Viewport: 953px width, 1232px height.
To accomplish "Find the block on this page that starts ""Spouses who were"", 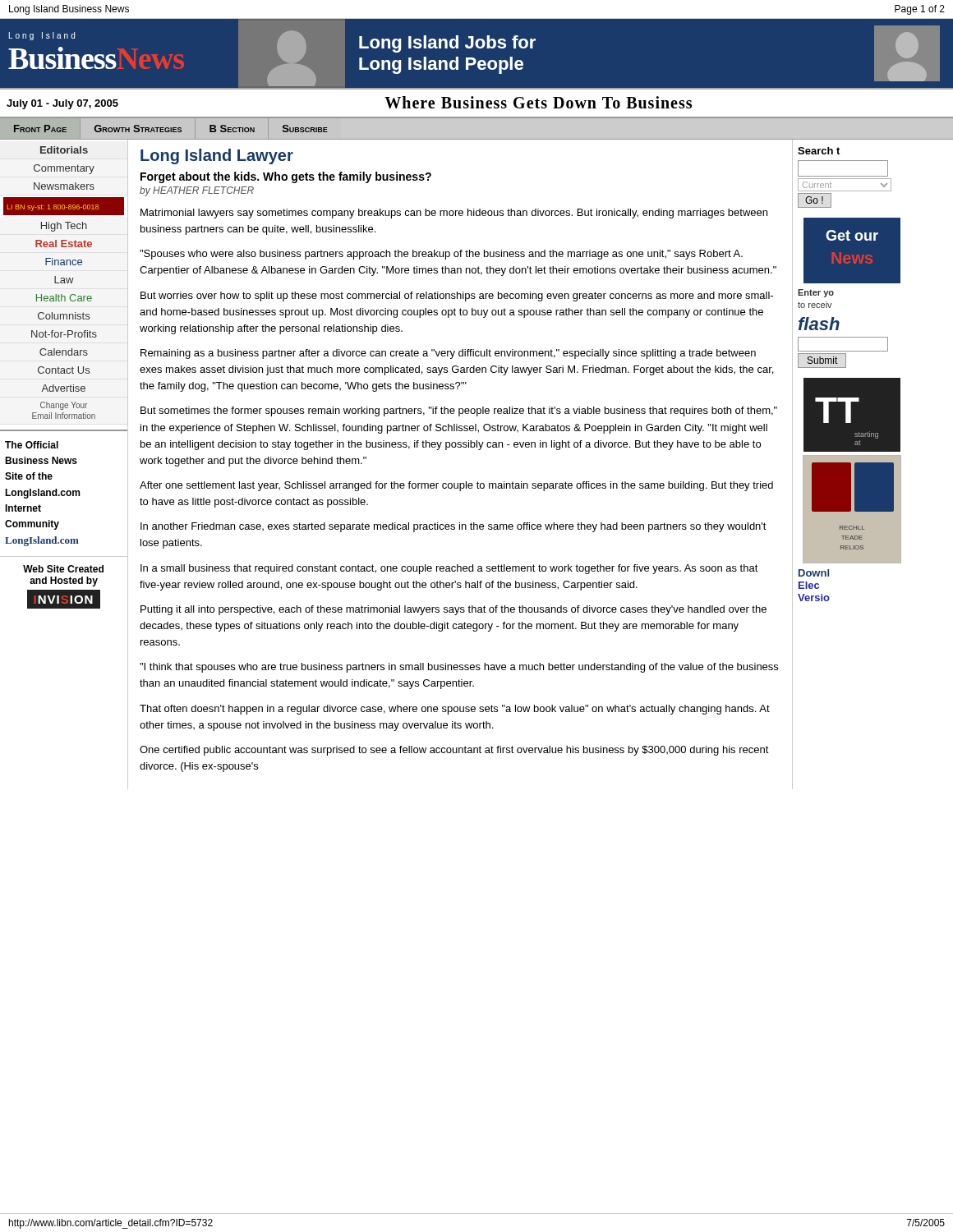I will click(458, 262).
